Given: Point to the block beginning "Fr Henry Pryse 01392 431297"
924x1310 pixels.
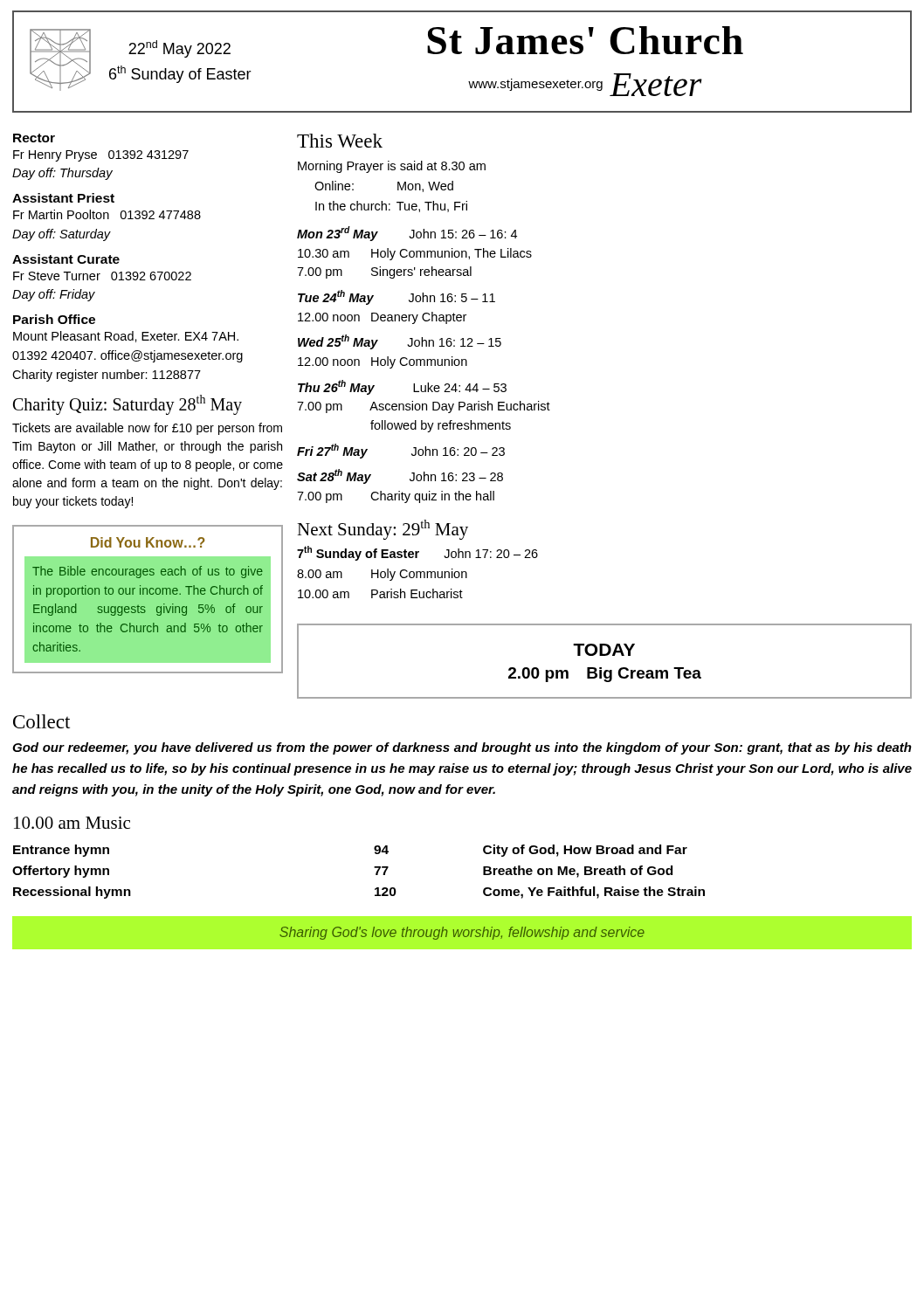Looking at the screenshot, I should tap(101, 164).
